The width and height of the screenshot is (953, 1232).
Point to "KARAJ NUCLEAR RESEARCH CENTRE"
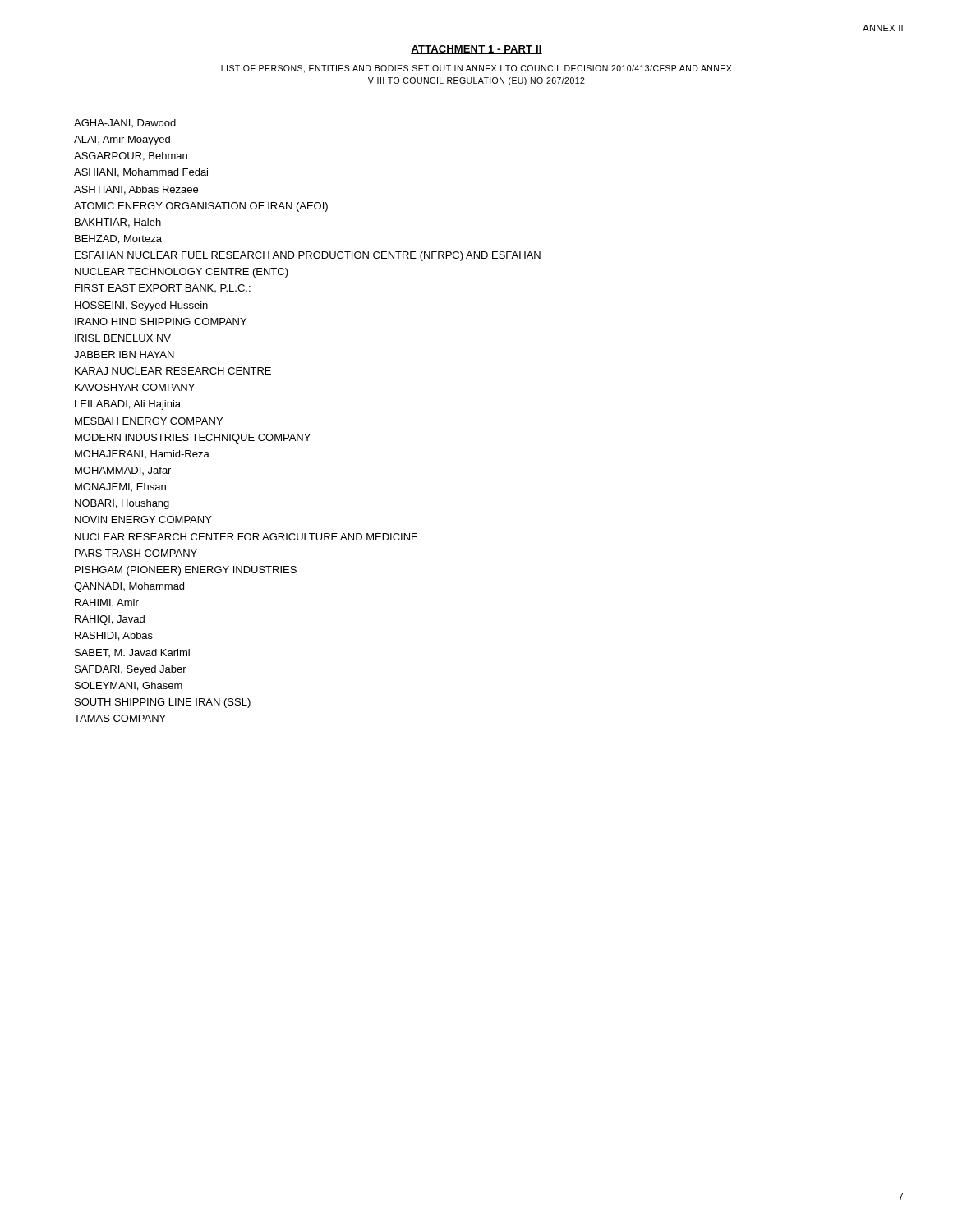[x=173, y=371]
